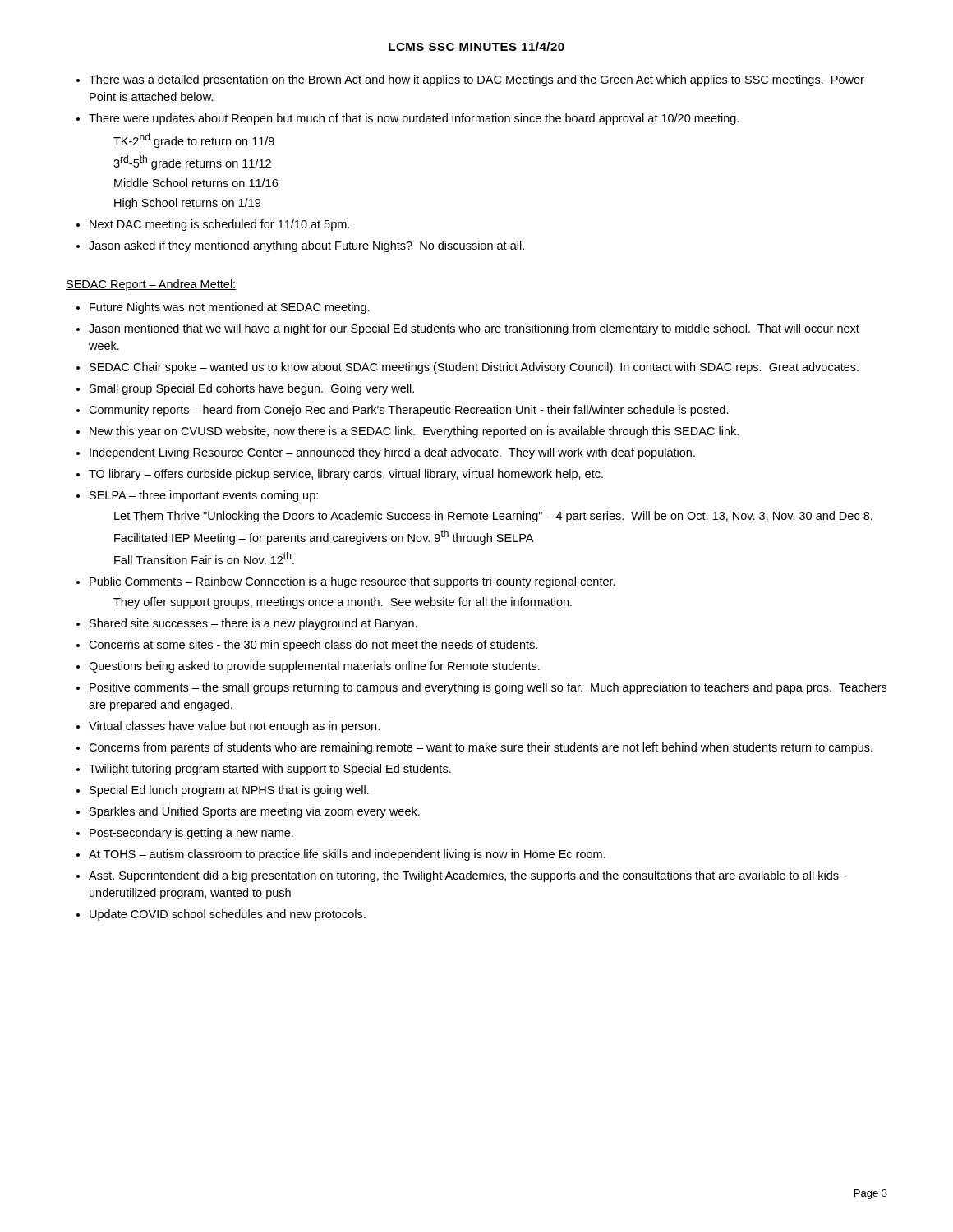Locate the list item that says "Virtual classes have value"
The width and height of the screenshot is (953, 1232).
point(235,726)
